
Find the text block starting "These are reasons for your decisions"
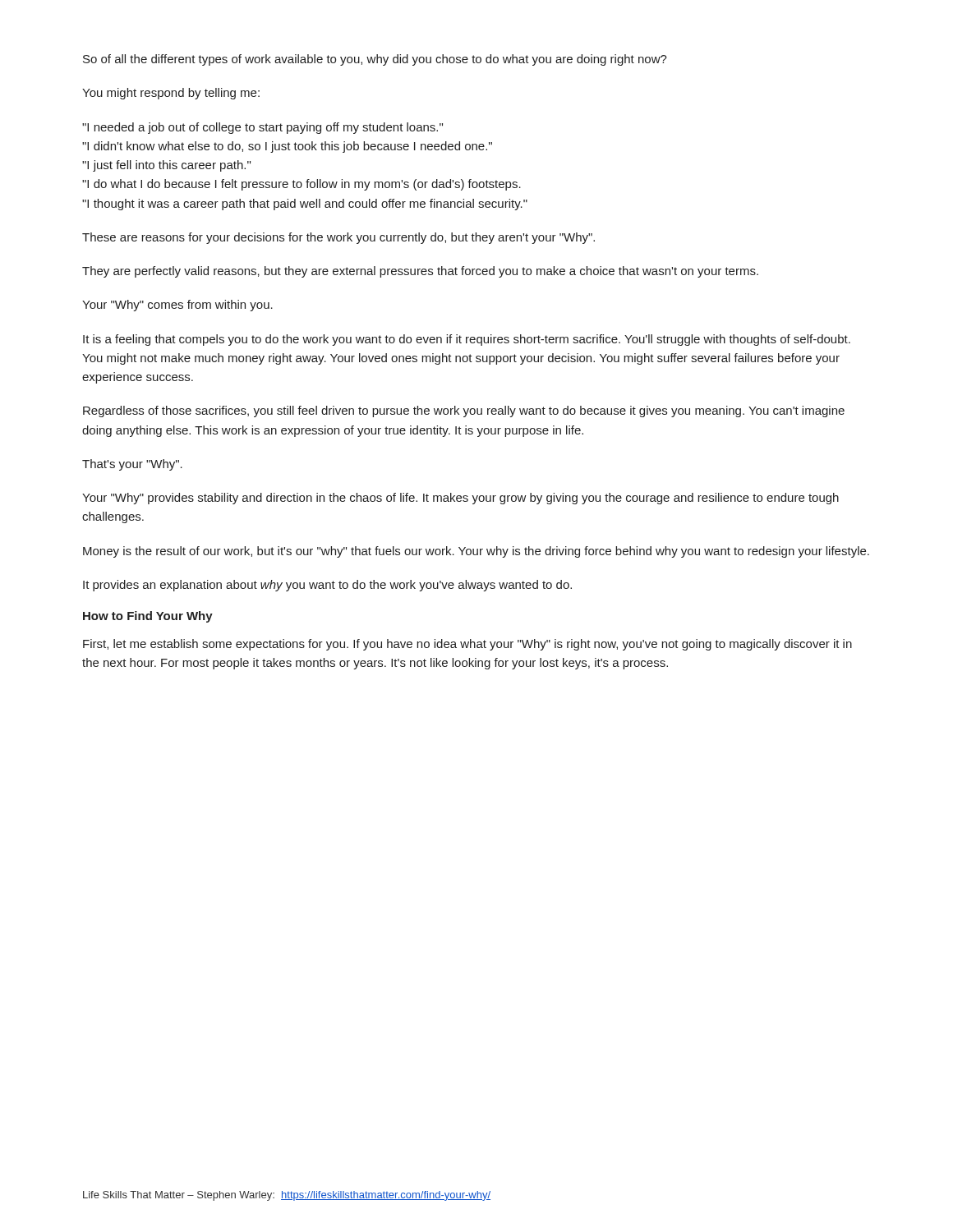[339, 237]
